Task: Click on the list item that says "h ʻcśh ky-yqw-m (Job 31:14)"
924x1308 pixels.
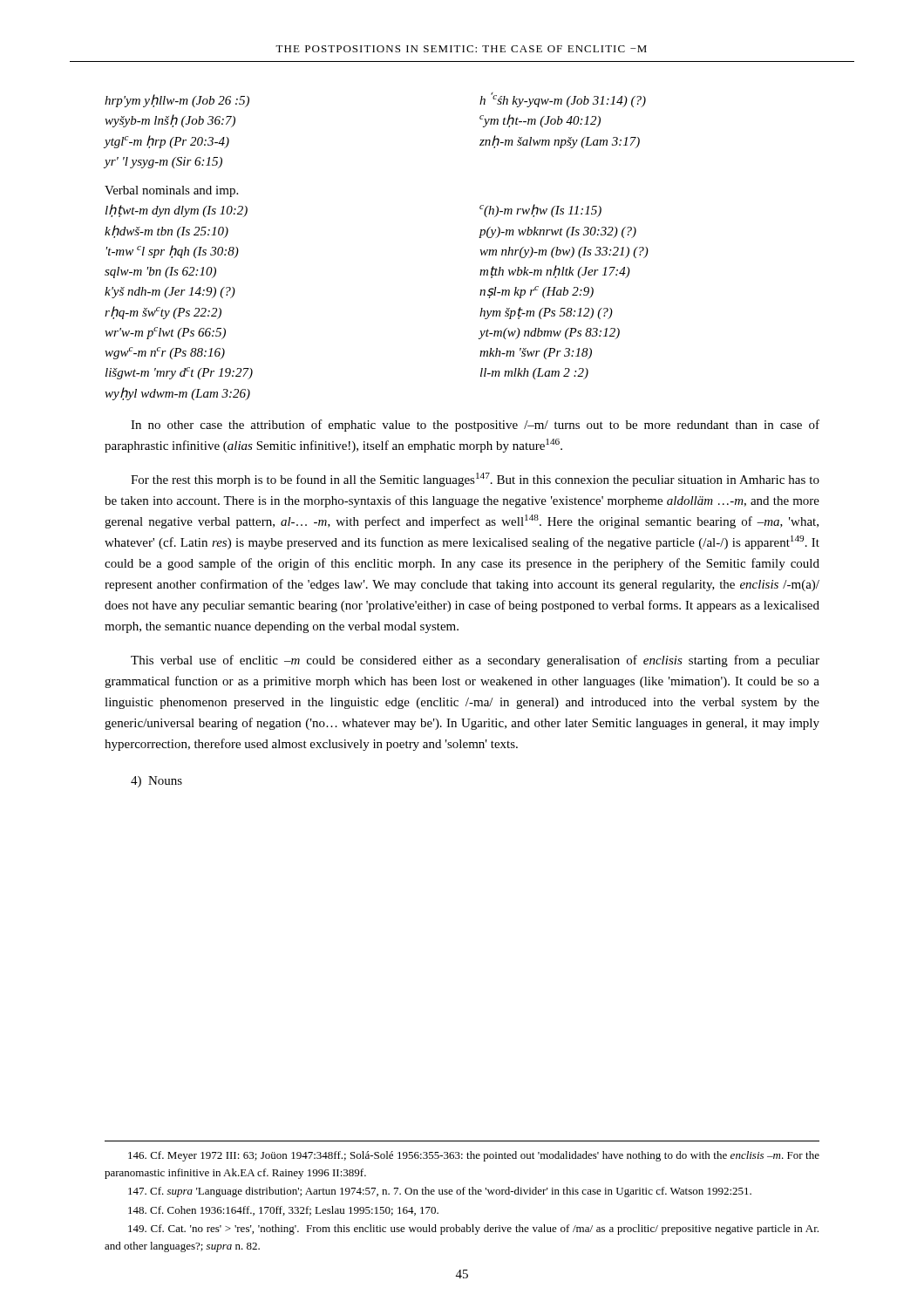Action: pyautogui.click(x=563, y=100)
